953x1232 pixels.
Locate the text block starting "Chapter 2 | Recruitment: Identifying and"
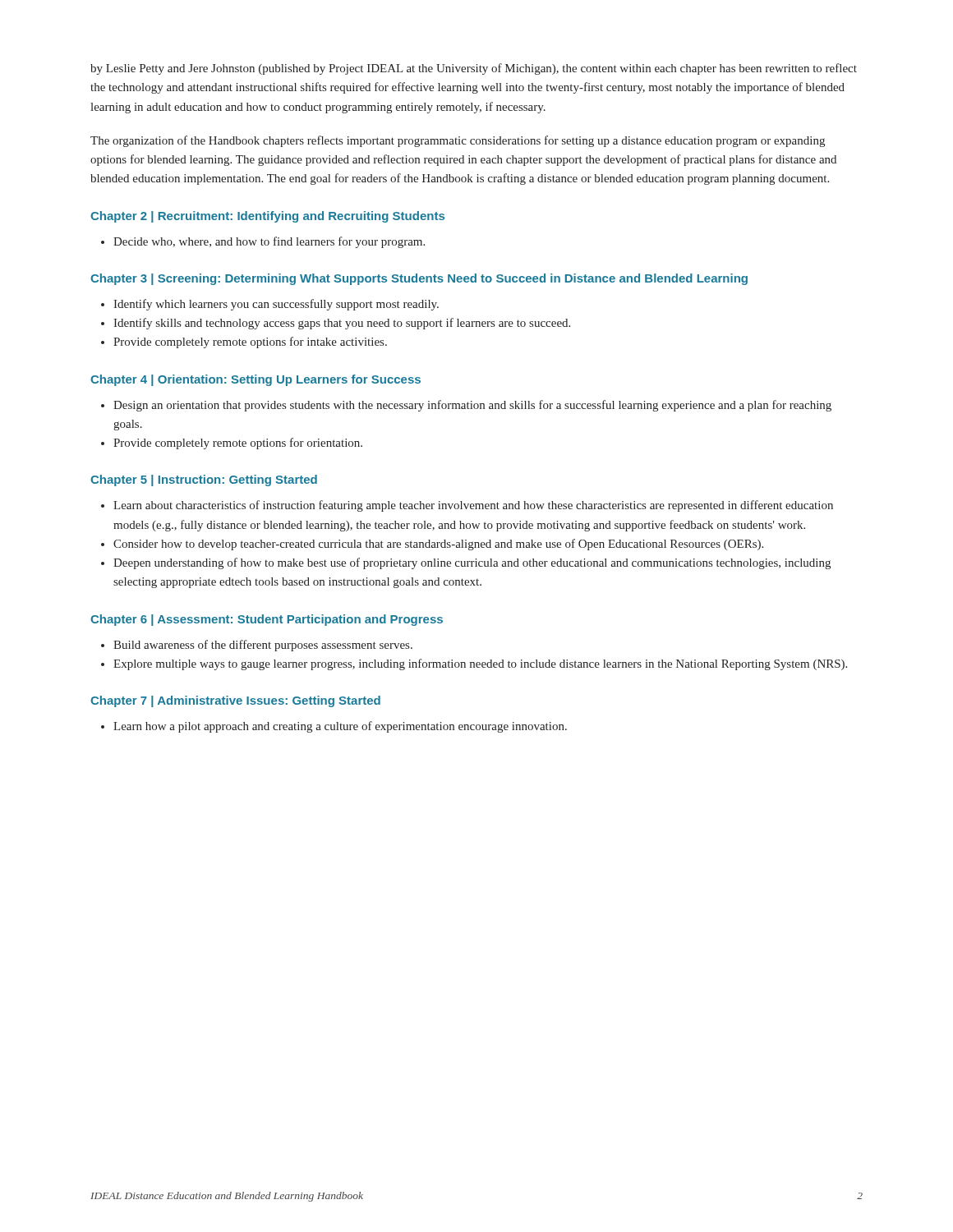(268, 215)
